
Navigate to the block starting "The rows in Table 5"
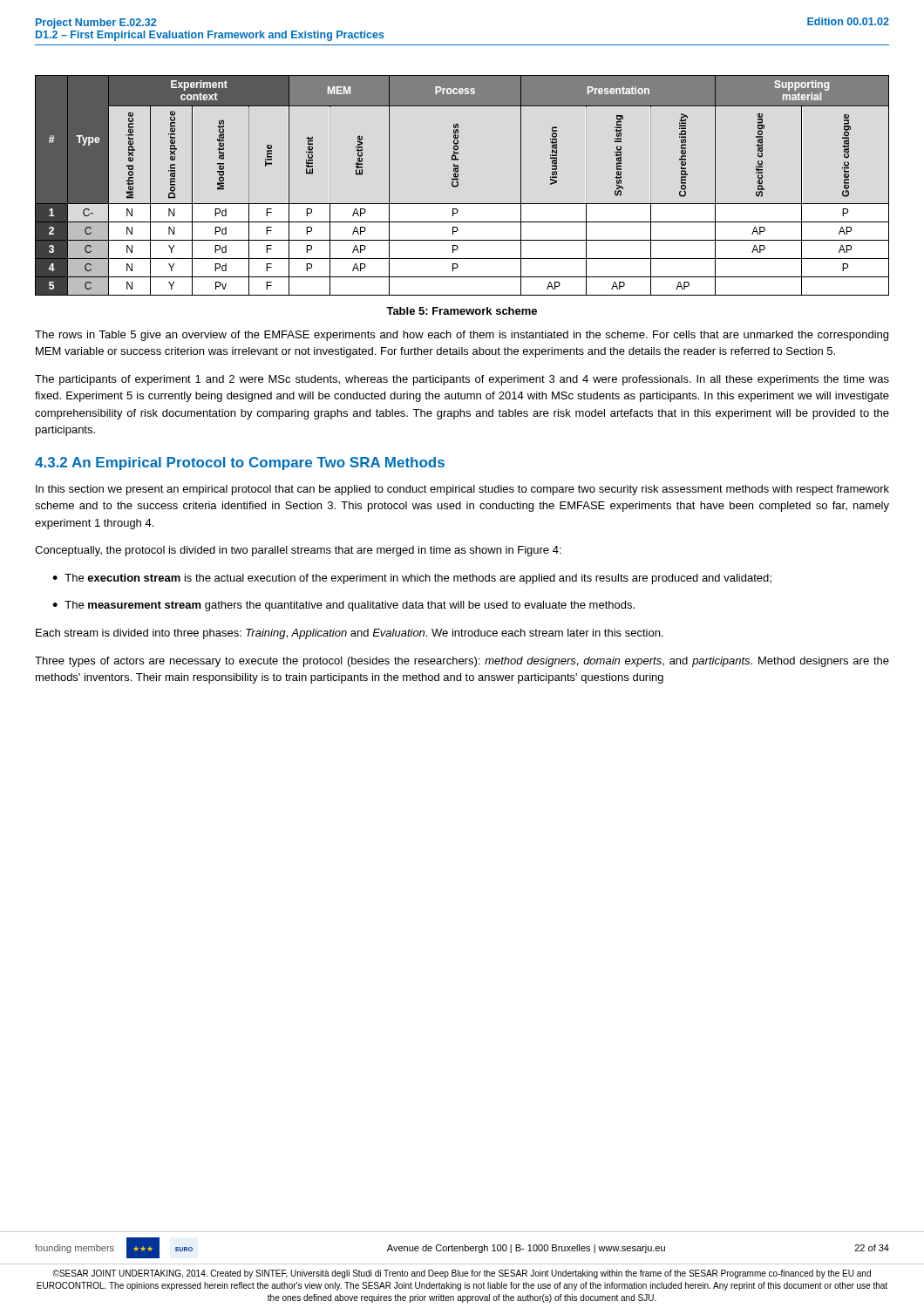coord(462,343)
